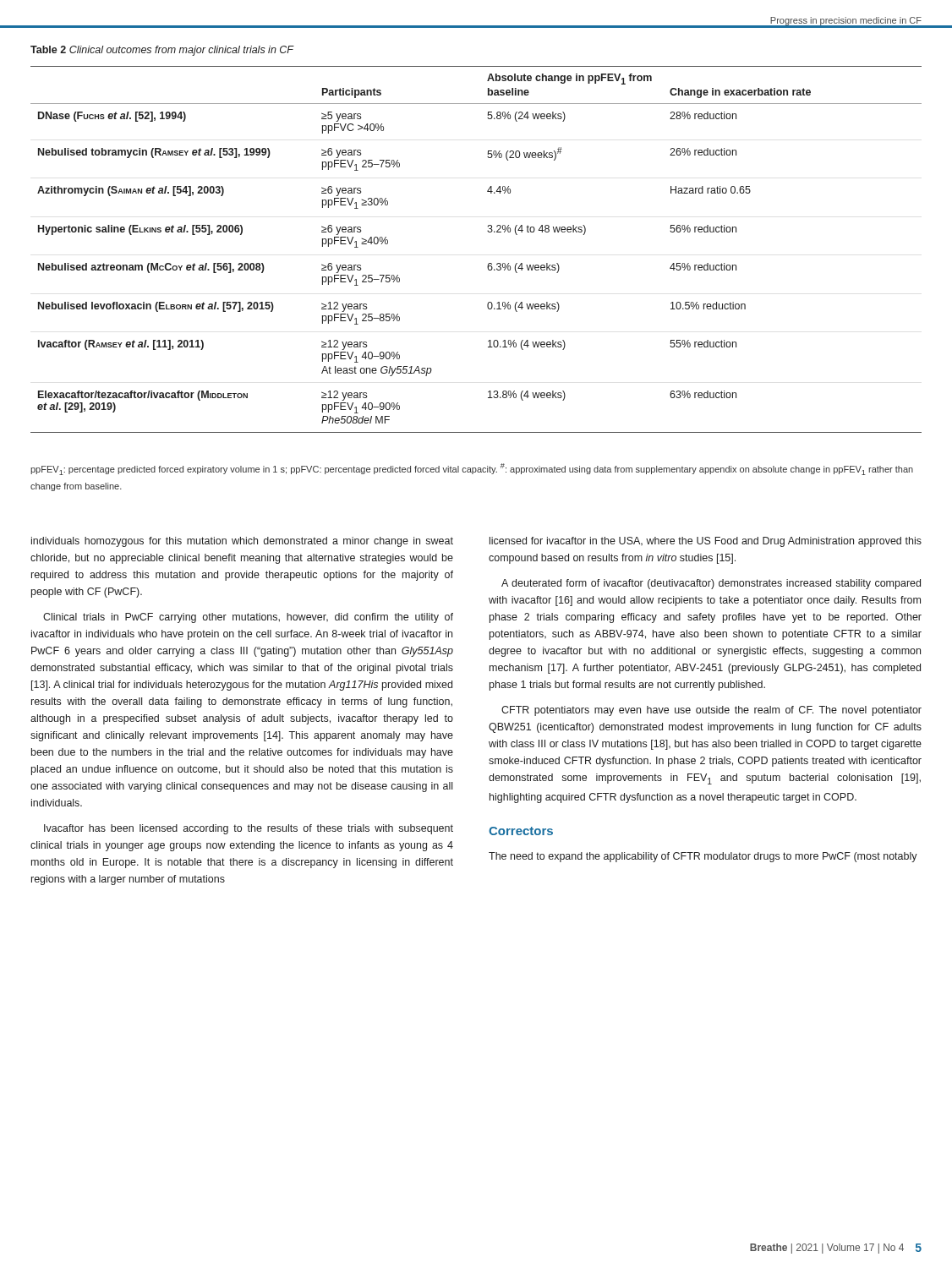This screenshot has width=952, height=1268.
Task: Select a section header
Action: tap(521, 831)
